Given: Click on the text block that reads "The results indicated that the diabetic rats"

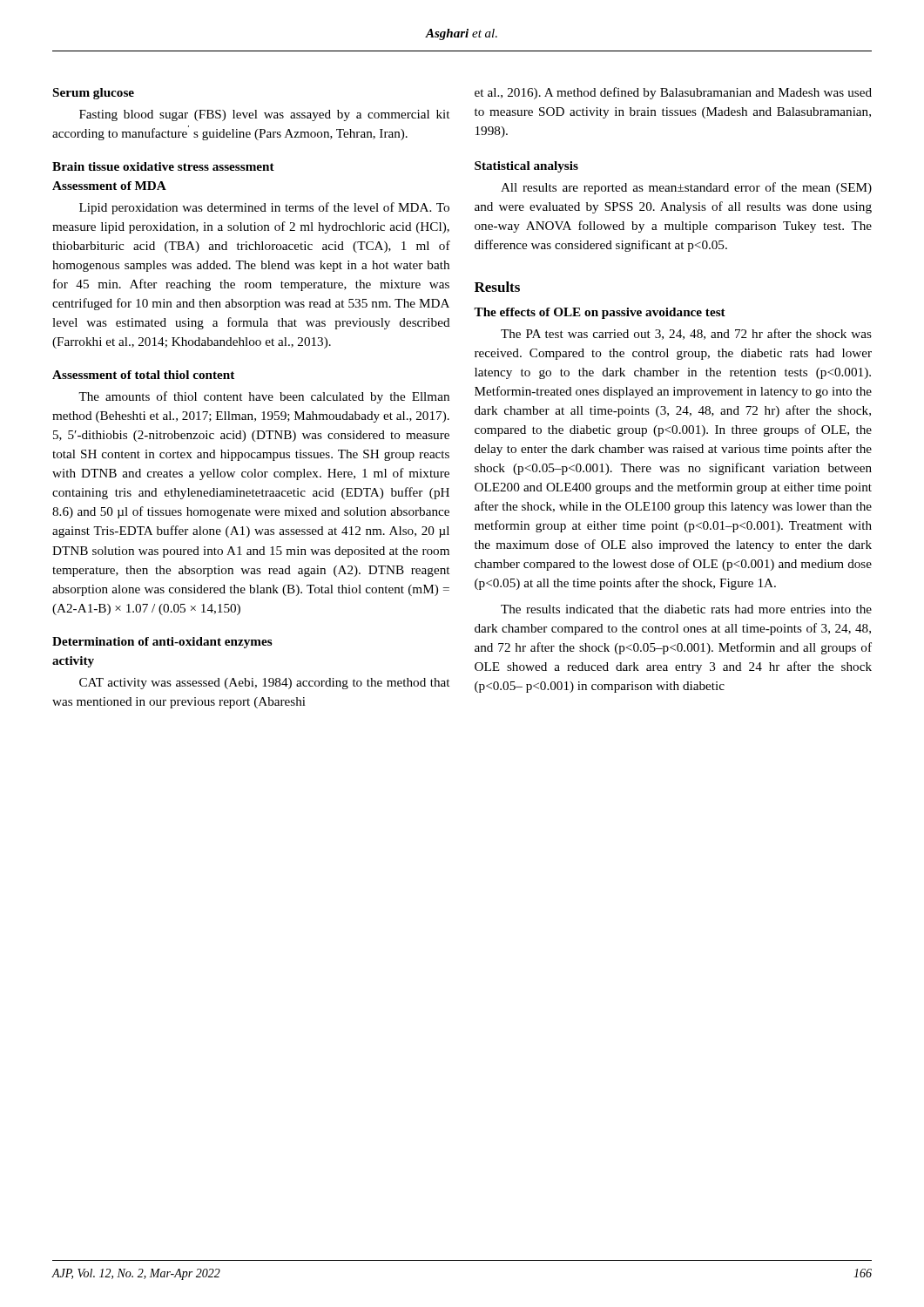Looking at the screenshot, I should coord(673,647).
